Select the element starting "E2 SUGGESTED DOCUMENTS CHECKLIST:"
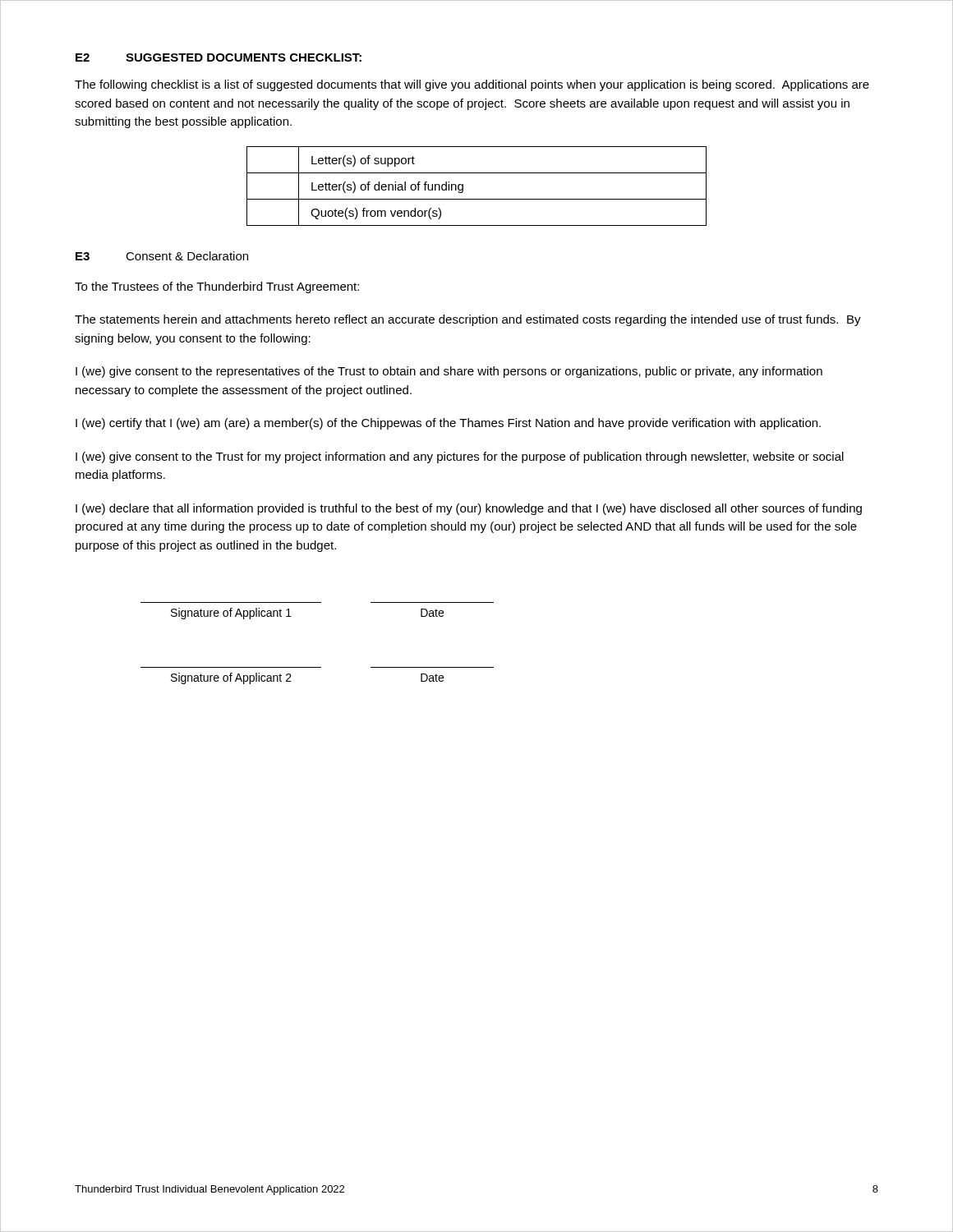 click(219, 57)
